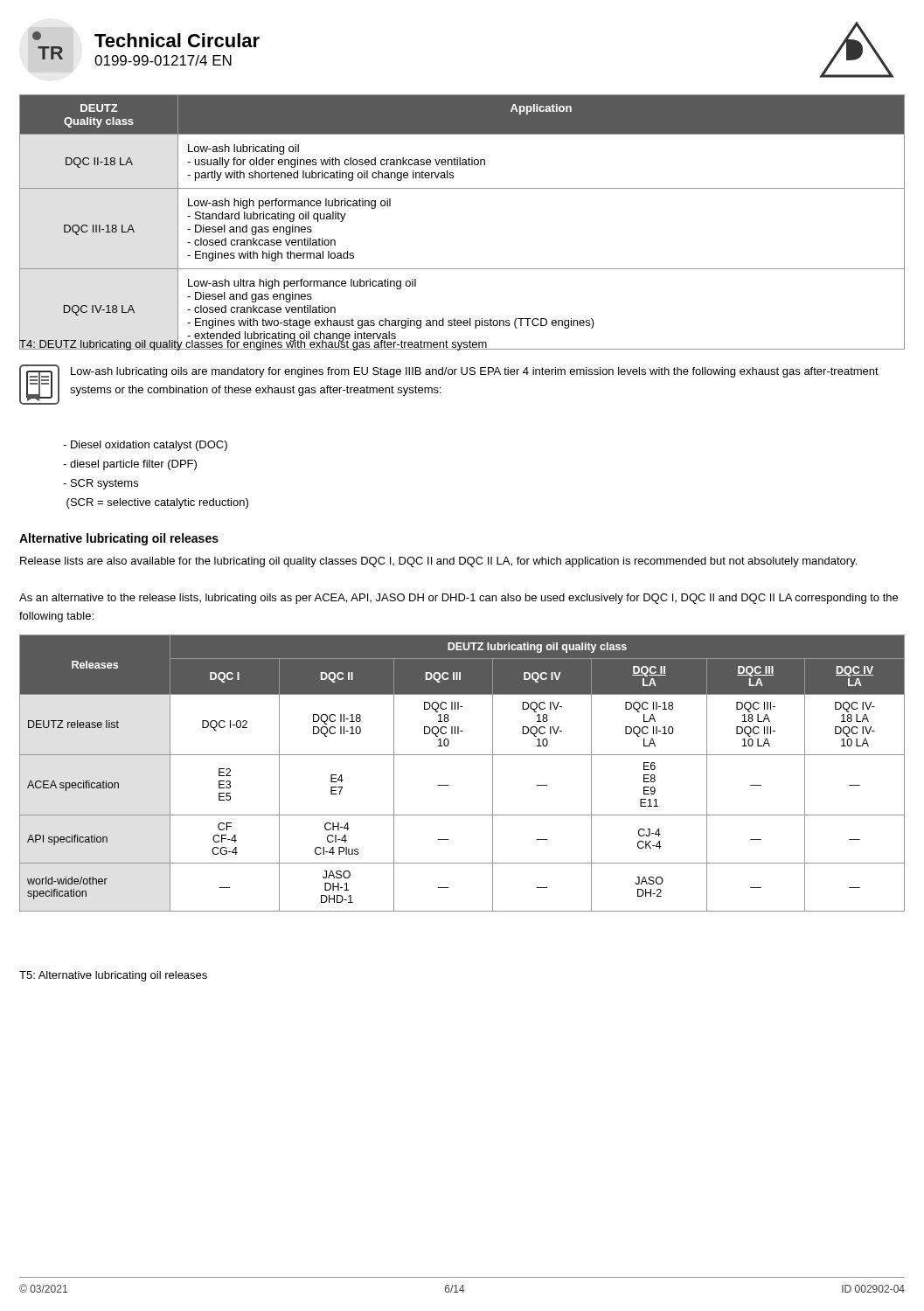The width and height of the screenshot is (924, 1311).
Task: Point to "SCR systems"
Action: (x=101, y=483)
